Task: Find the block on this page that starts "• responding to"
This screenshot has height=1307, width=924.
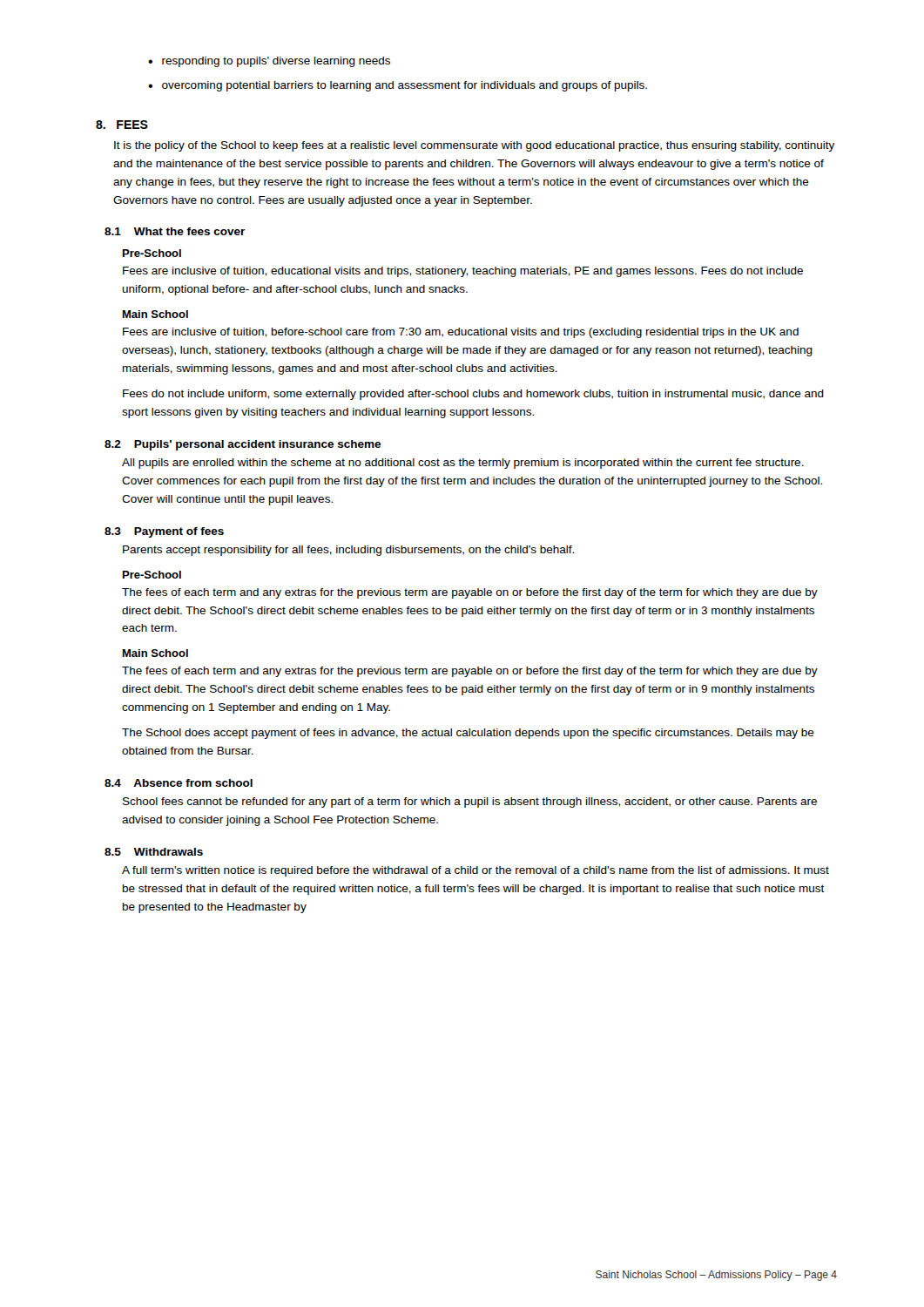Action: pos(269,62)
